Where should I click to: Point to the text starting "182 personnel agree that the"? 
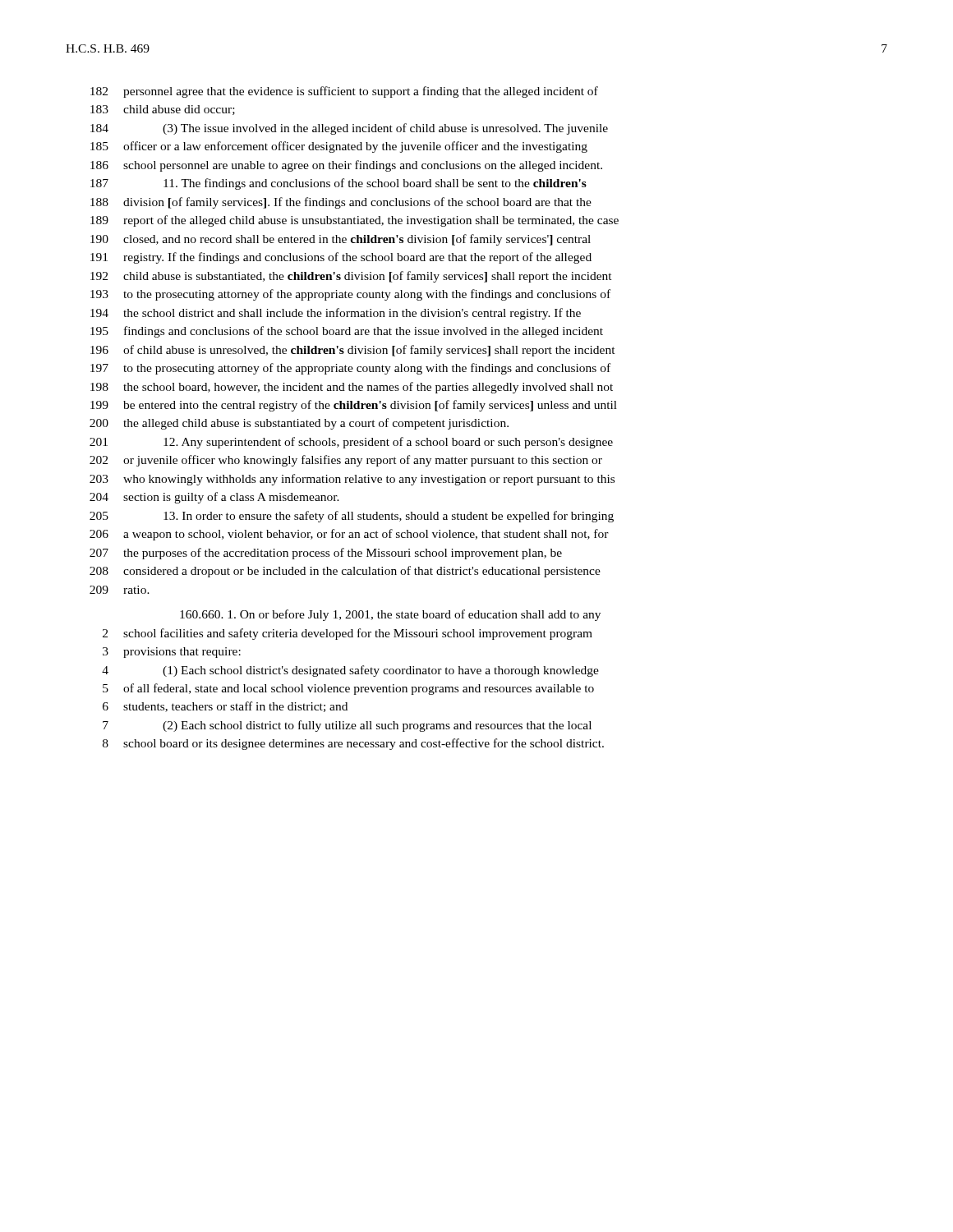tap(476, 101)
